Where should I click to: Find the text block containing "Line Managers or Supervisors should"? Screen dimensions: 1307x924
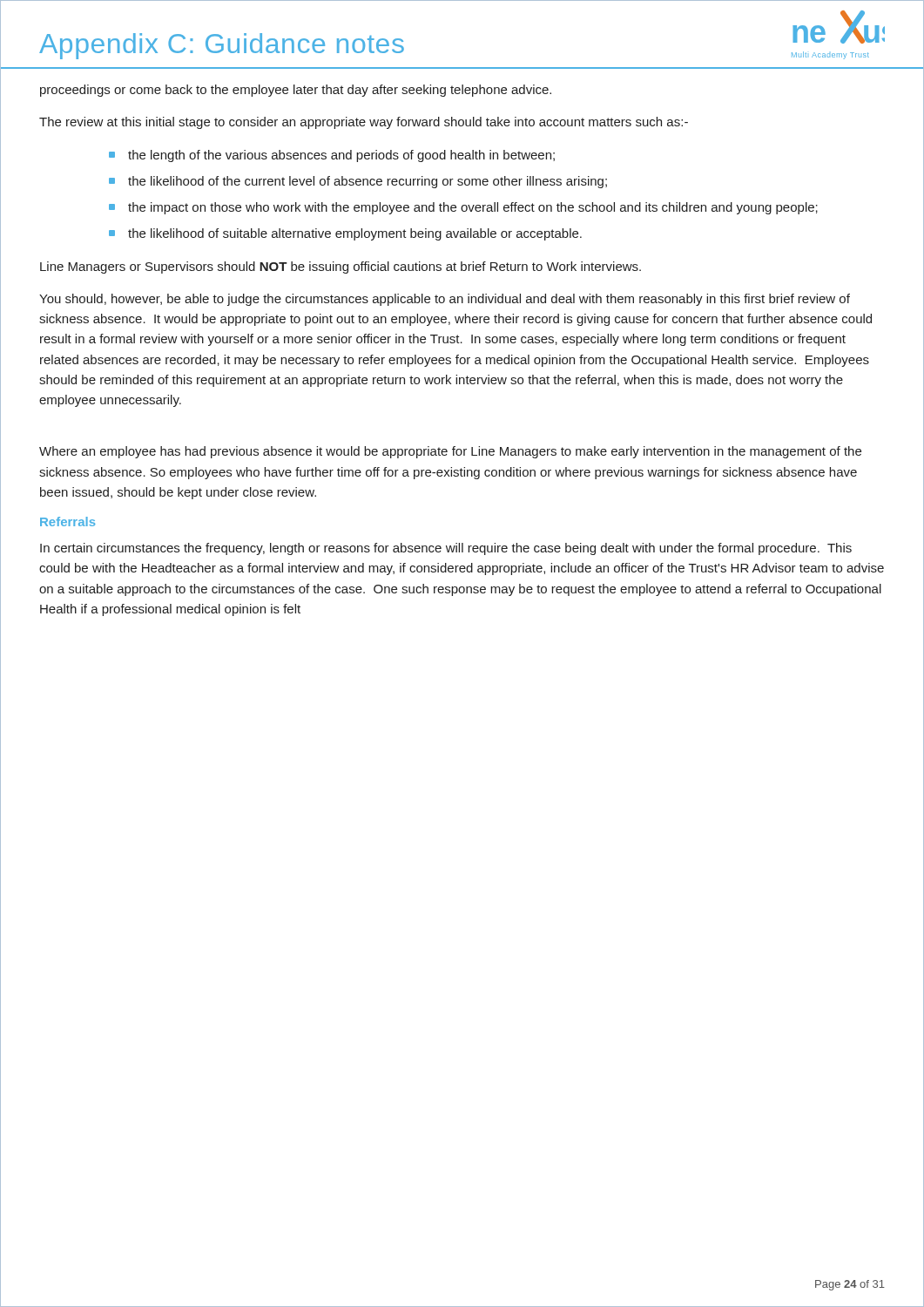[x=341, y=266]
